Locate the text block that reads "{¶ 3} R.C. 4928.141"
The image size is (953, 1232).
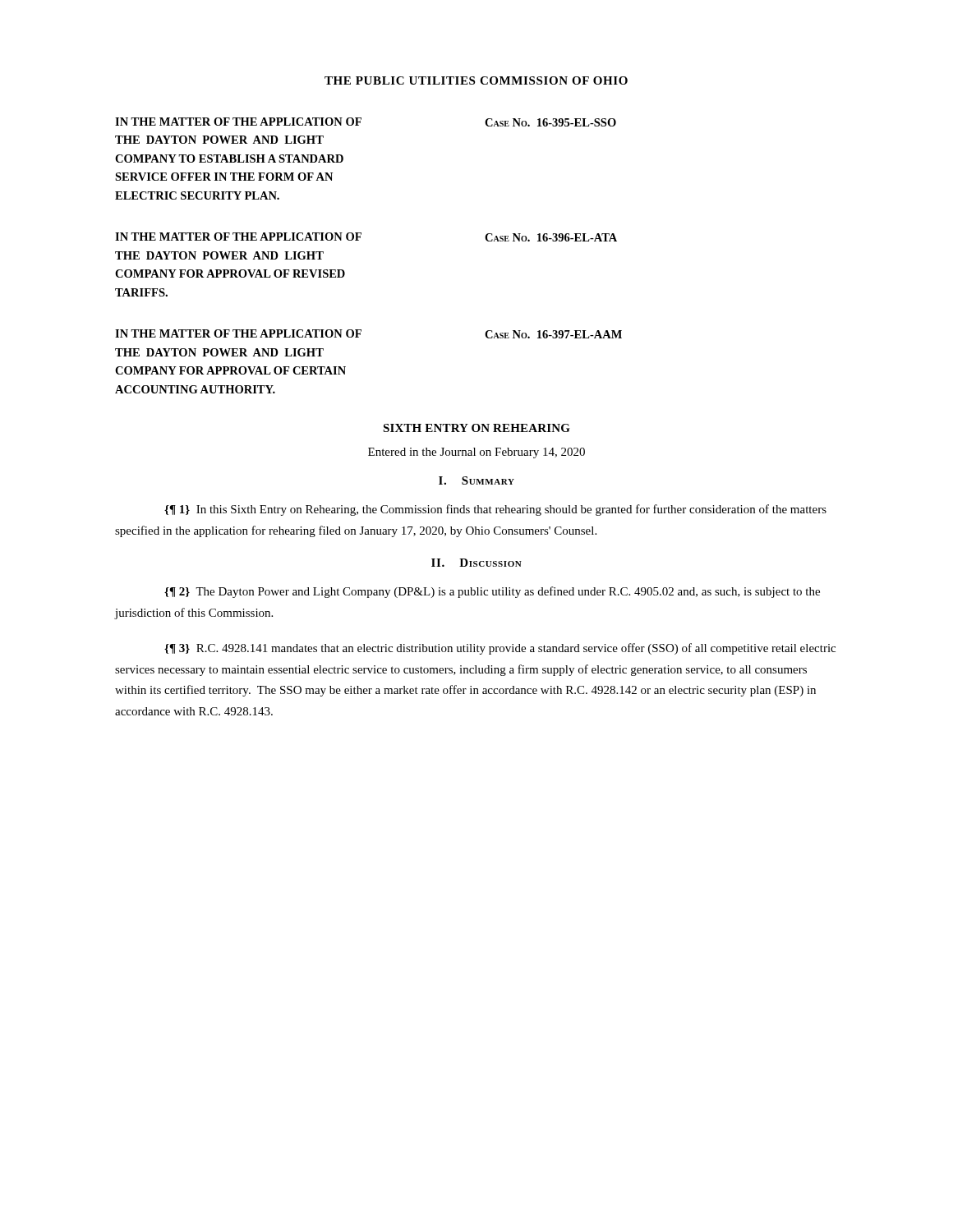click(476, 680)
